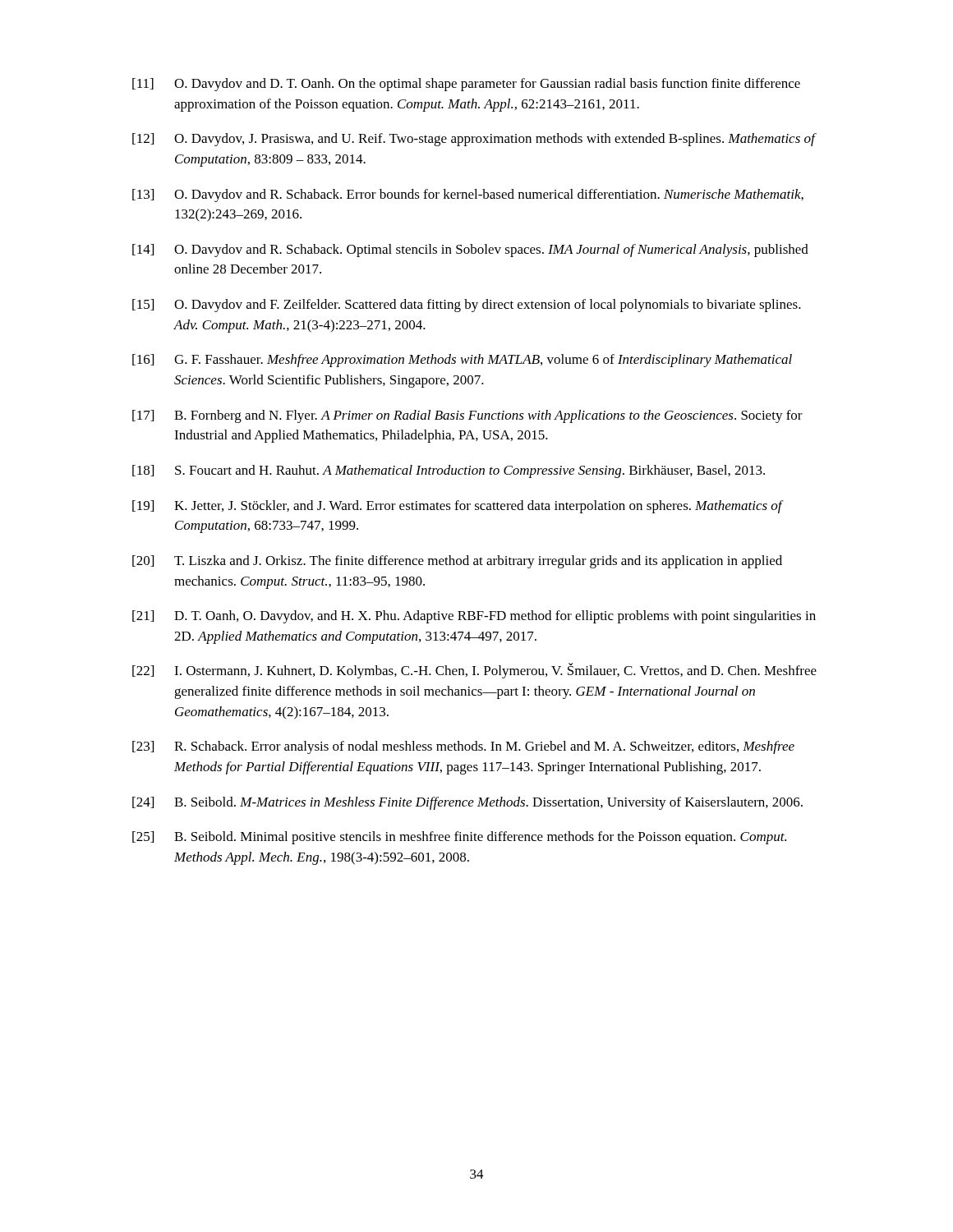Where is the passage that starts "[19] K. Jetter,"?
This screenshot has width=953, height=1232.
pos(476,516)
